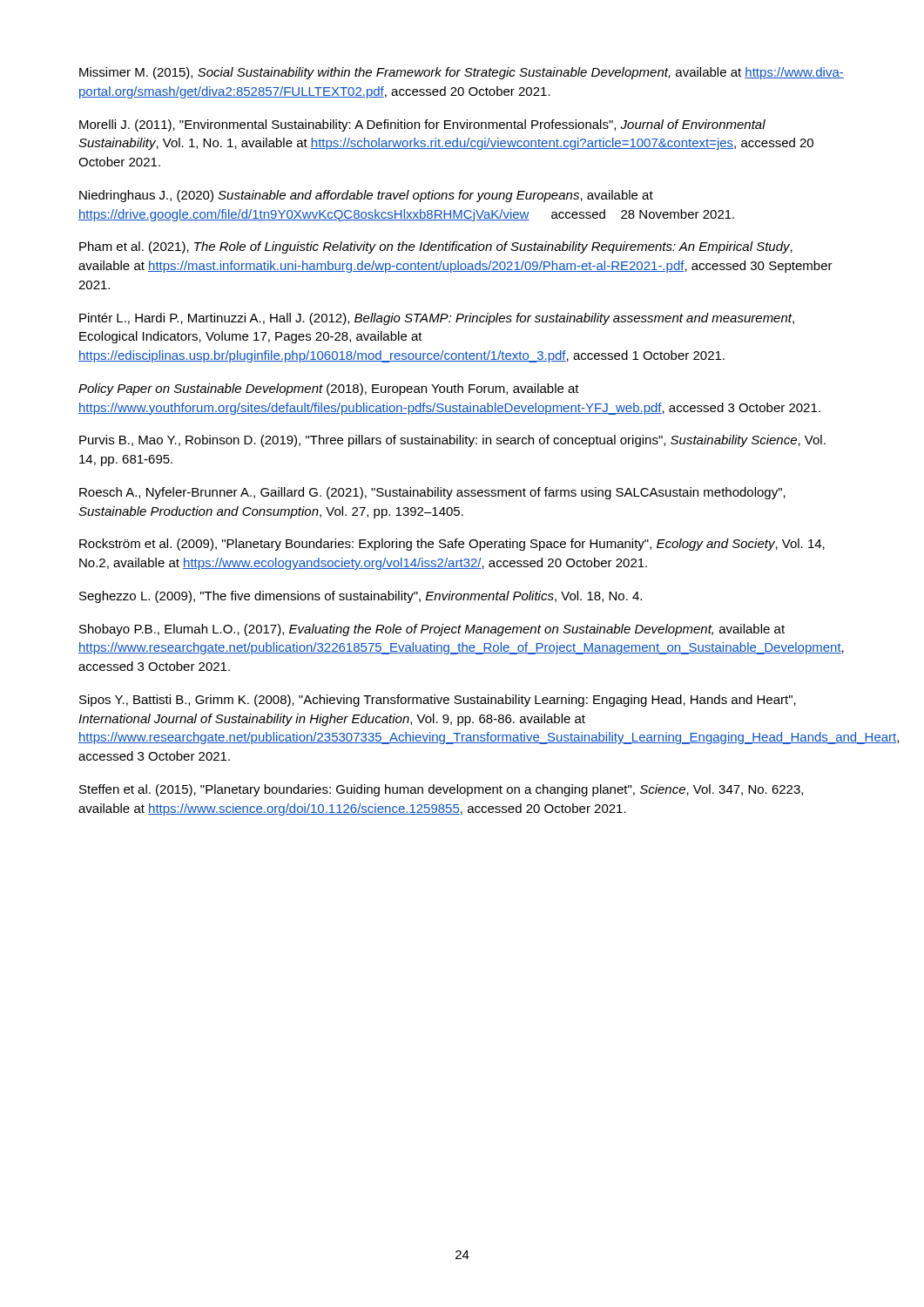This screenshot has height=1307, width=924.
Task: Point to the region starting "Pham et al. (2021), The Role"
Action: click(x=455, y=265)
